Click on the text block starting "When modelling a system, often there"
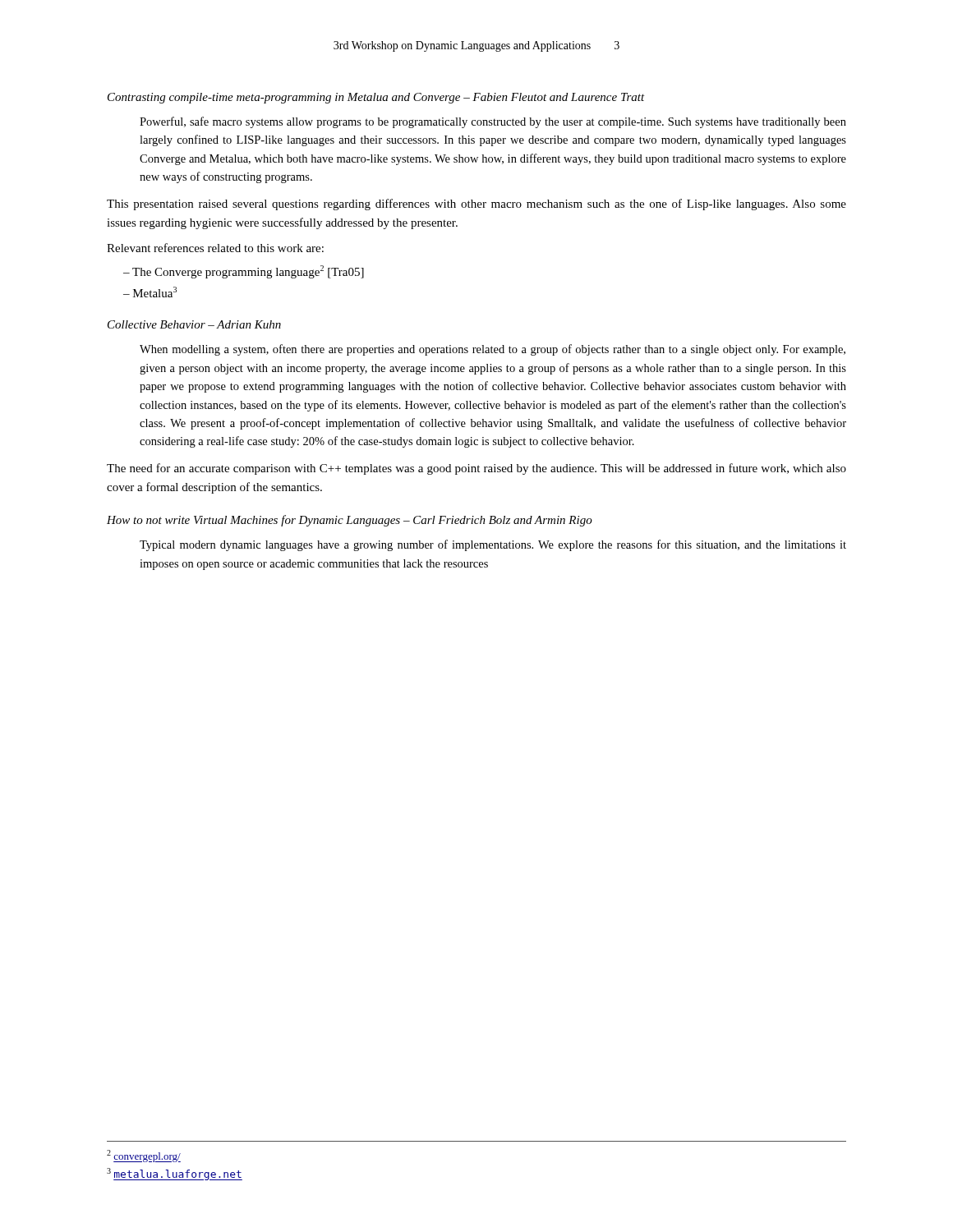This screenshot has width=953, height=1232. click(x=493, y=395)
